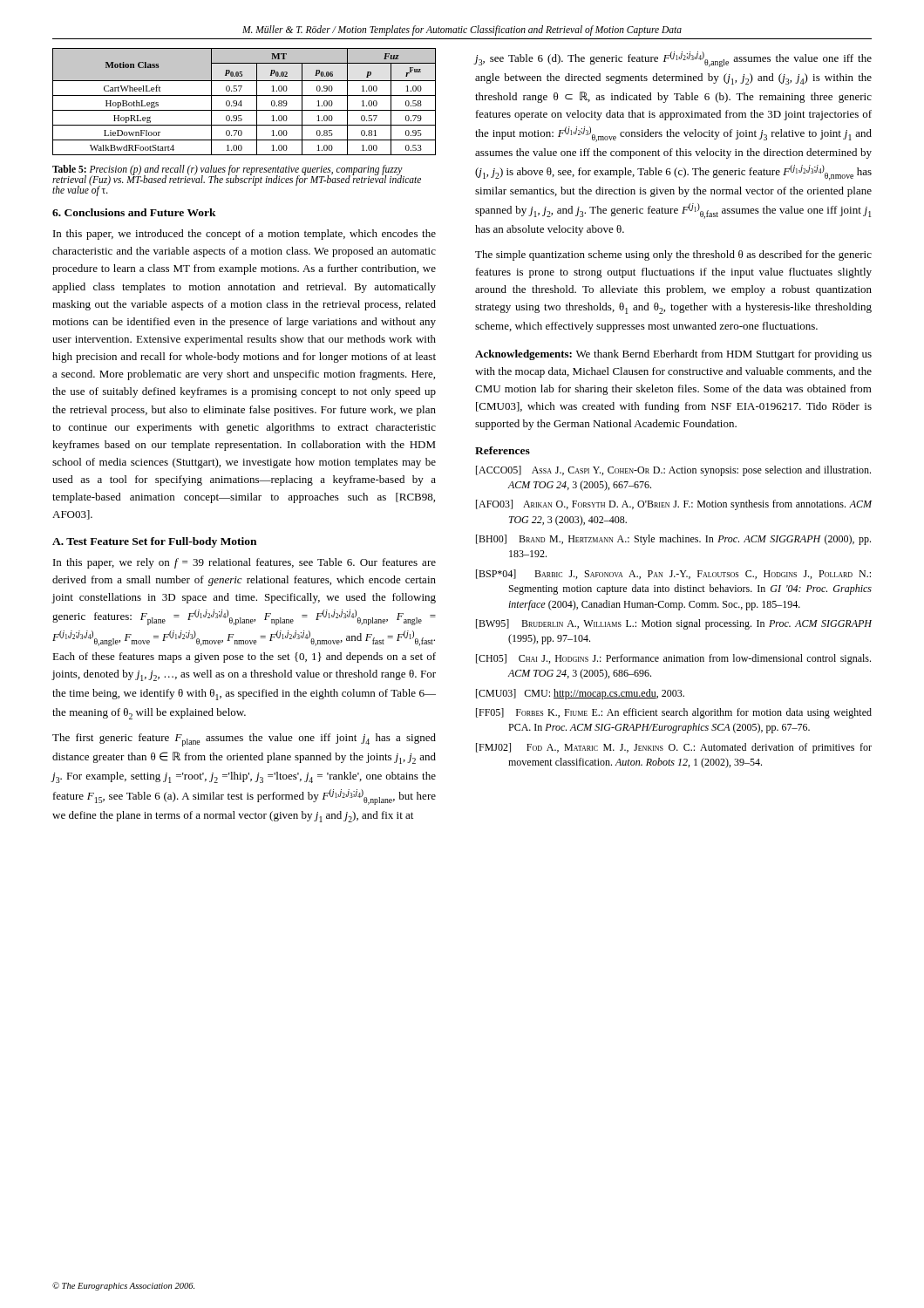Navigate to the passage starting "6. Conclusions and Future"
The image size is (924, 1308).
pos(134,213)
